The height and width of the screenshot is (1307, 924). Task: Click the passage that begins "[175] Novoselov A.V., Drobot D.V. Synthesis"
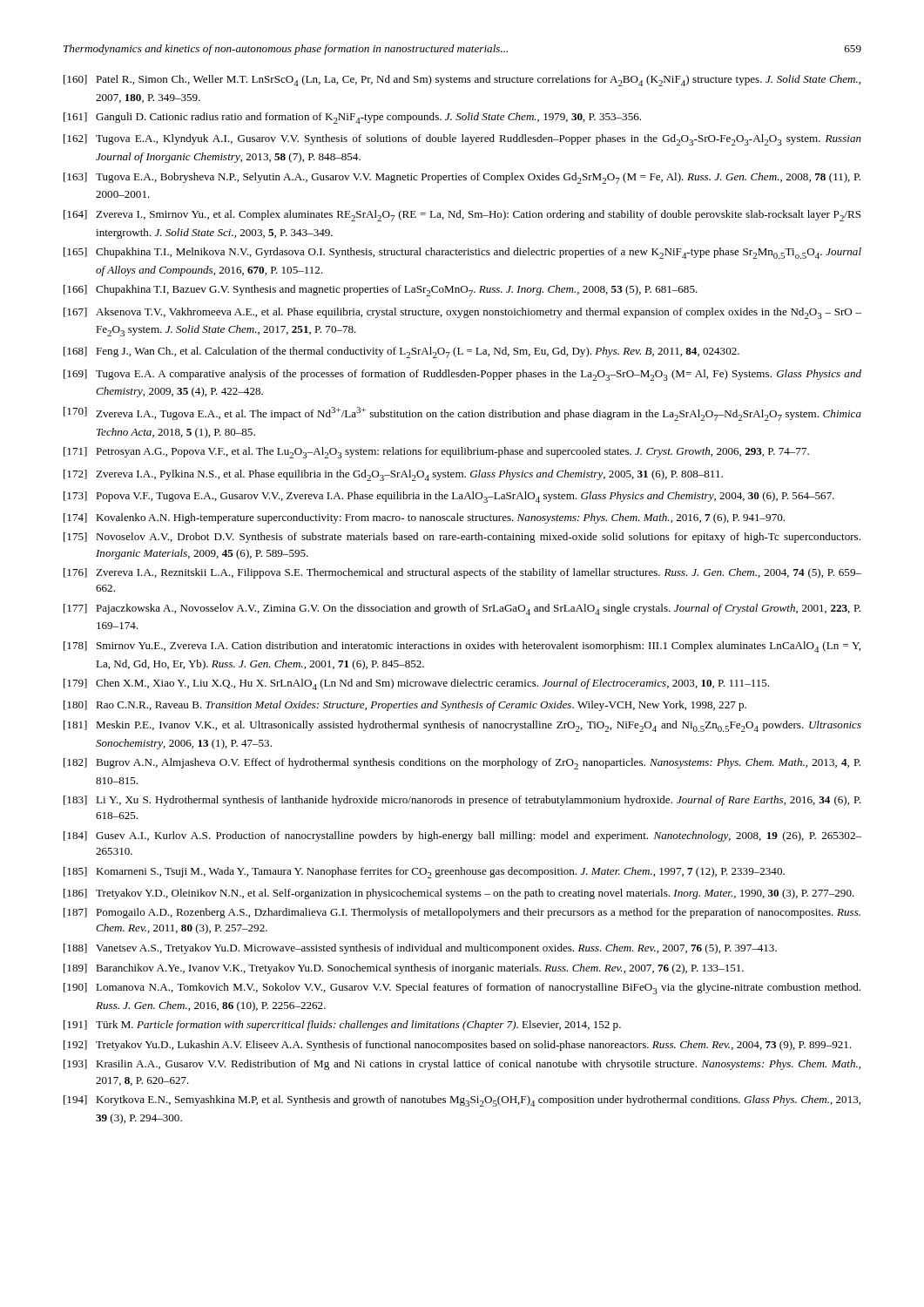coord(462,545)
